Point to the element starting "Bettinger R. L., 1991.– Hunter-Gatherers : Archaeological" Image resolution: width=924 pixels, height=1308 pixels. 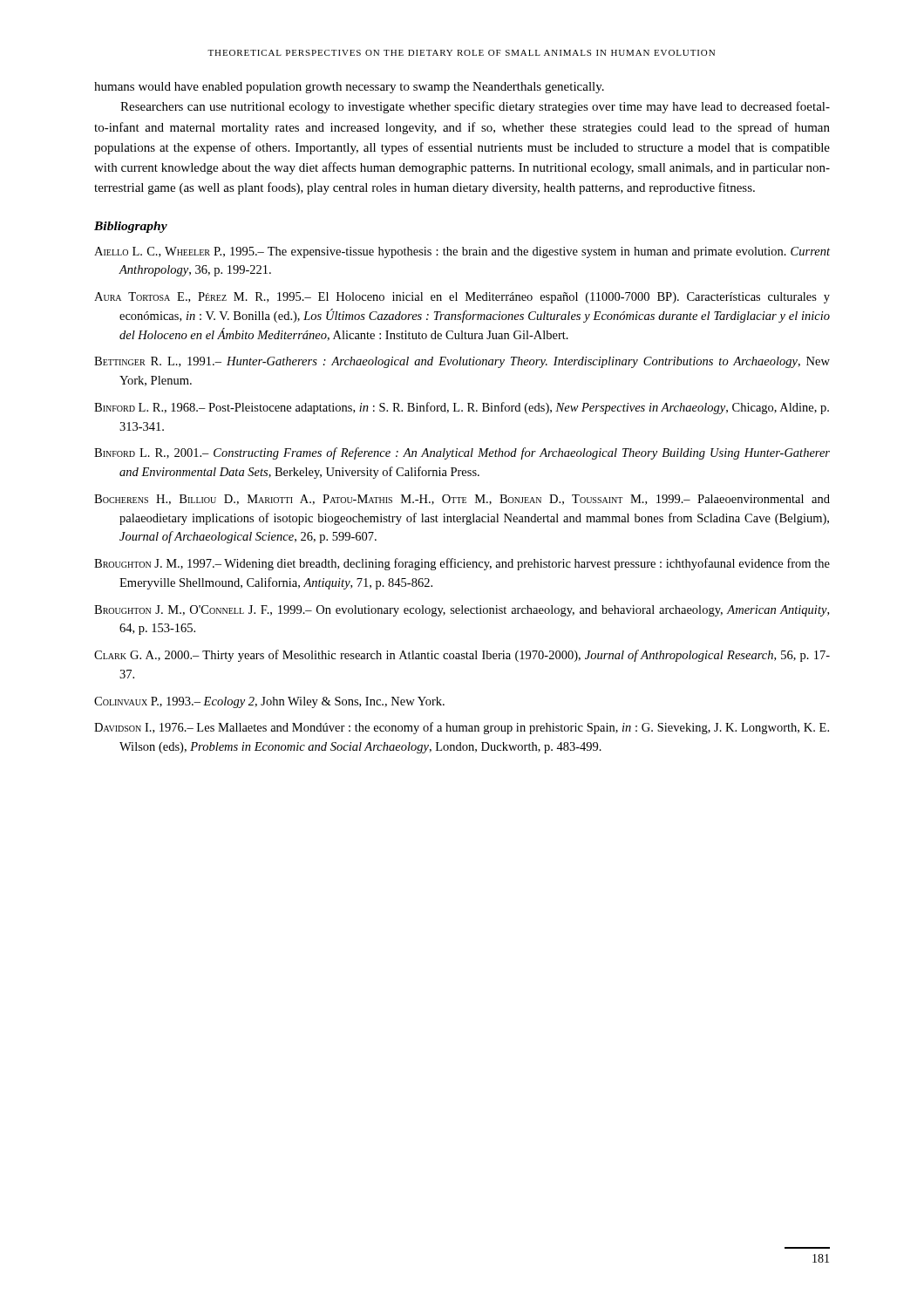[x=462, y=371]
